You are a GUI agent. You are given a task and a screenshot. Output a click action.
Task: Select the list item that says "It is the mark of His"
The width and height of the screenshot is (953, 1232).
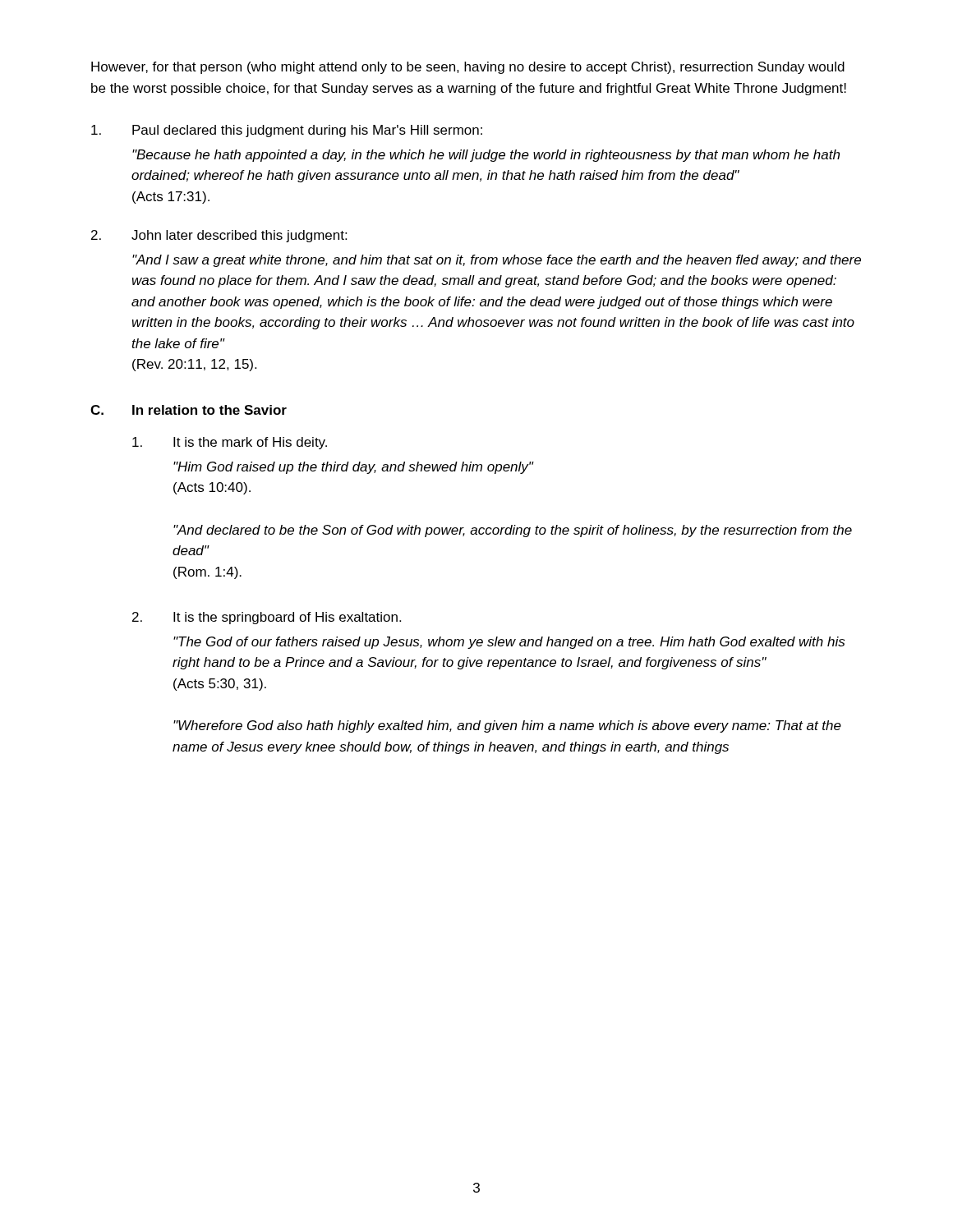(x=230, y=443)
